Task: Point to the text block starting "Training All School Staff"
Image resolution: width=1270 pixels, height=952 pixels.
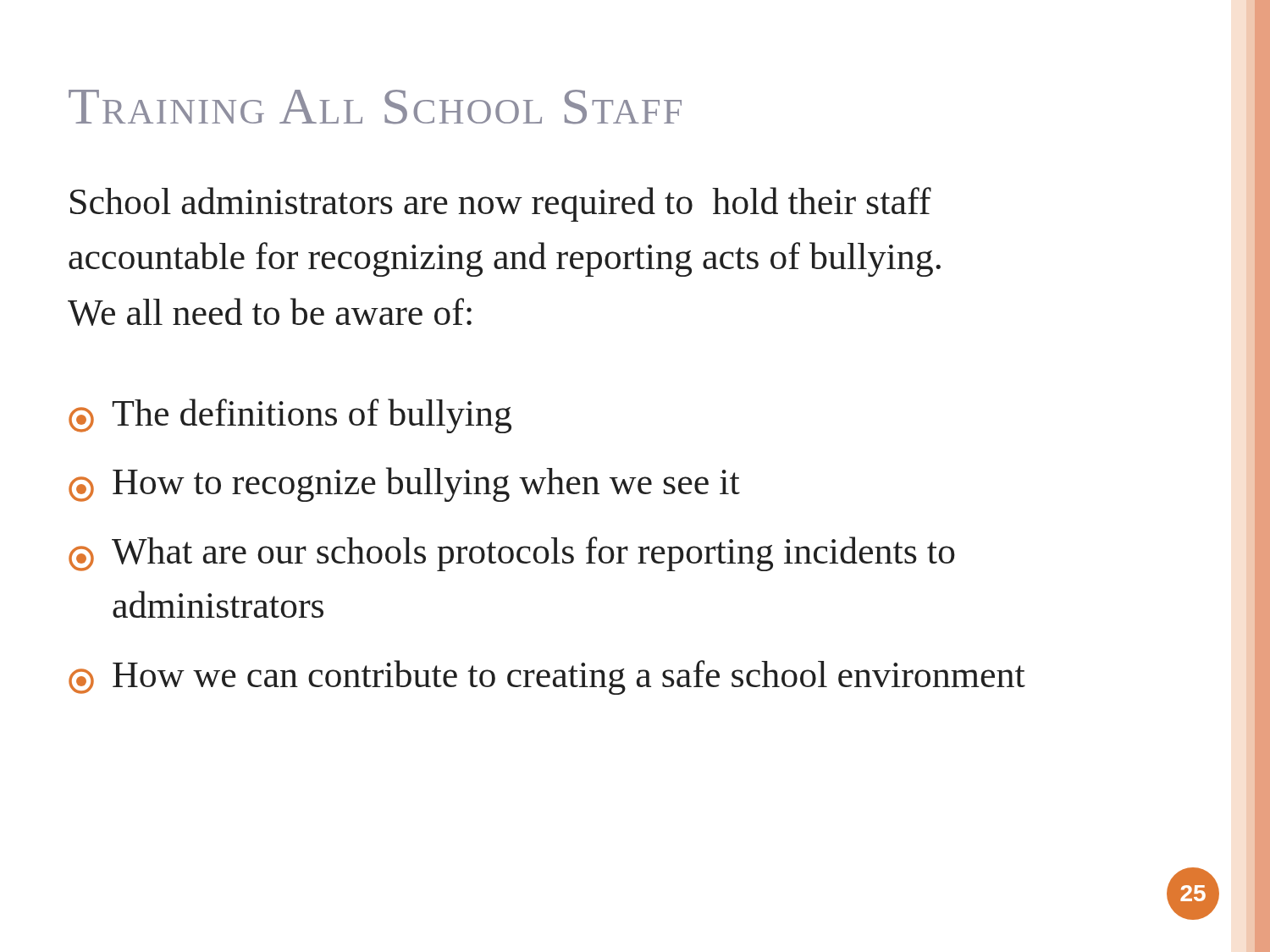Action: click(376, 106)
